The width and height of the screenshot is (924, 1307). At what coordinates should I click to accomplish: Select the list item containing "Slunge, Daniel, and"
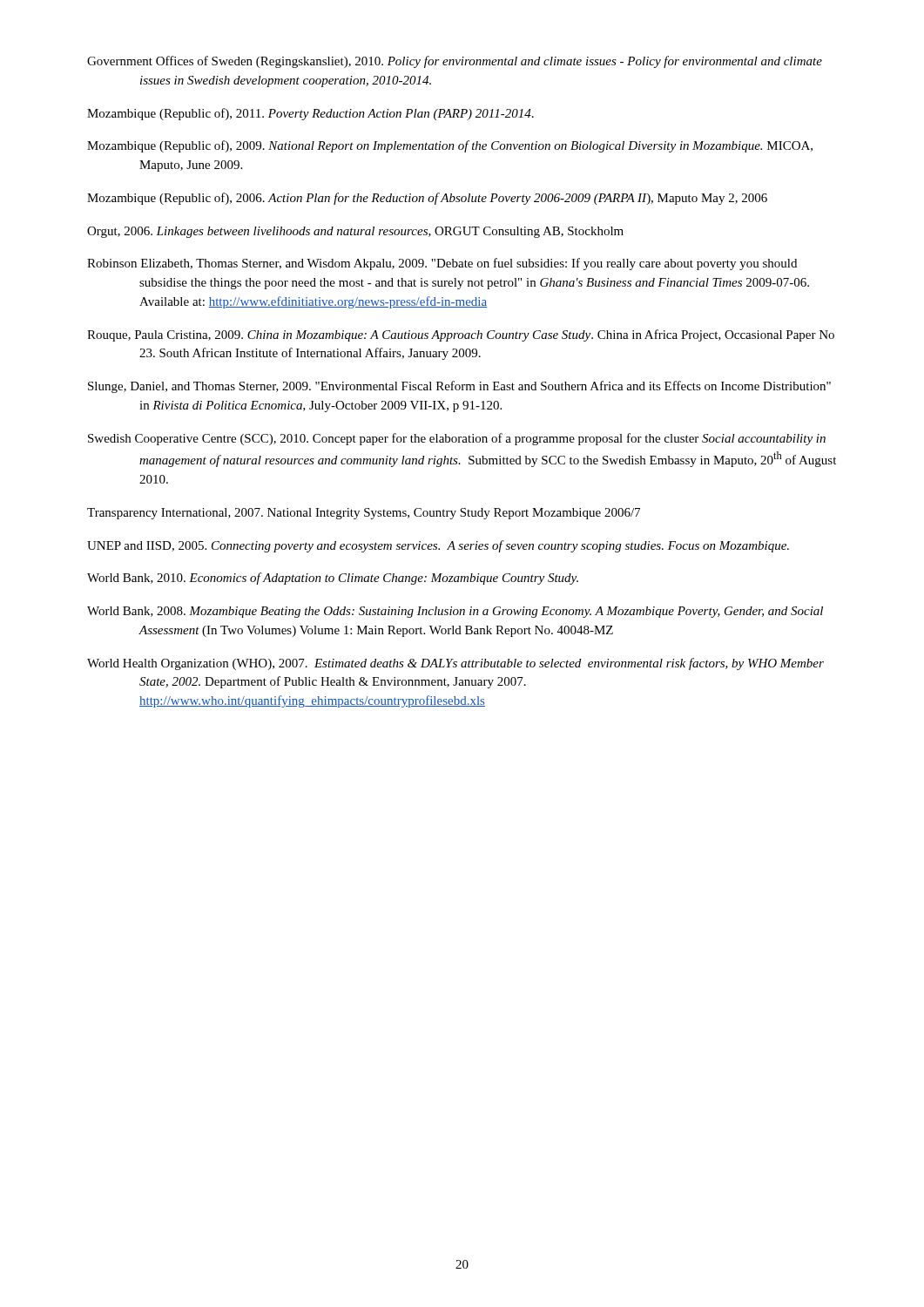click(x=459, y=395)
